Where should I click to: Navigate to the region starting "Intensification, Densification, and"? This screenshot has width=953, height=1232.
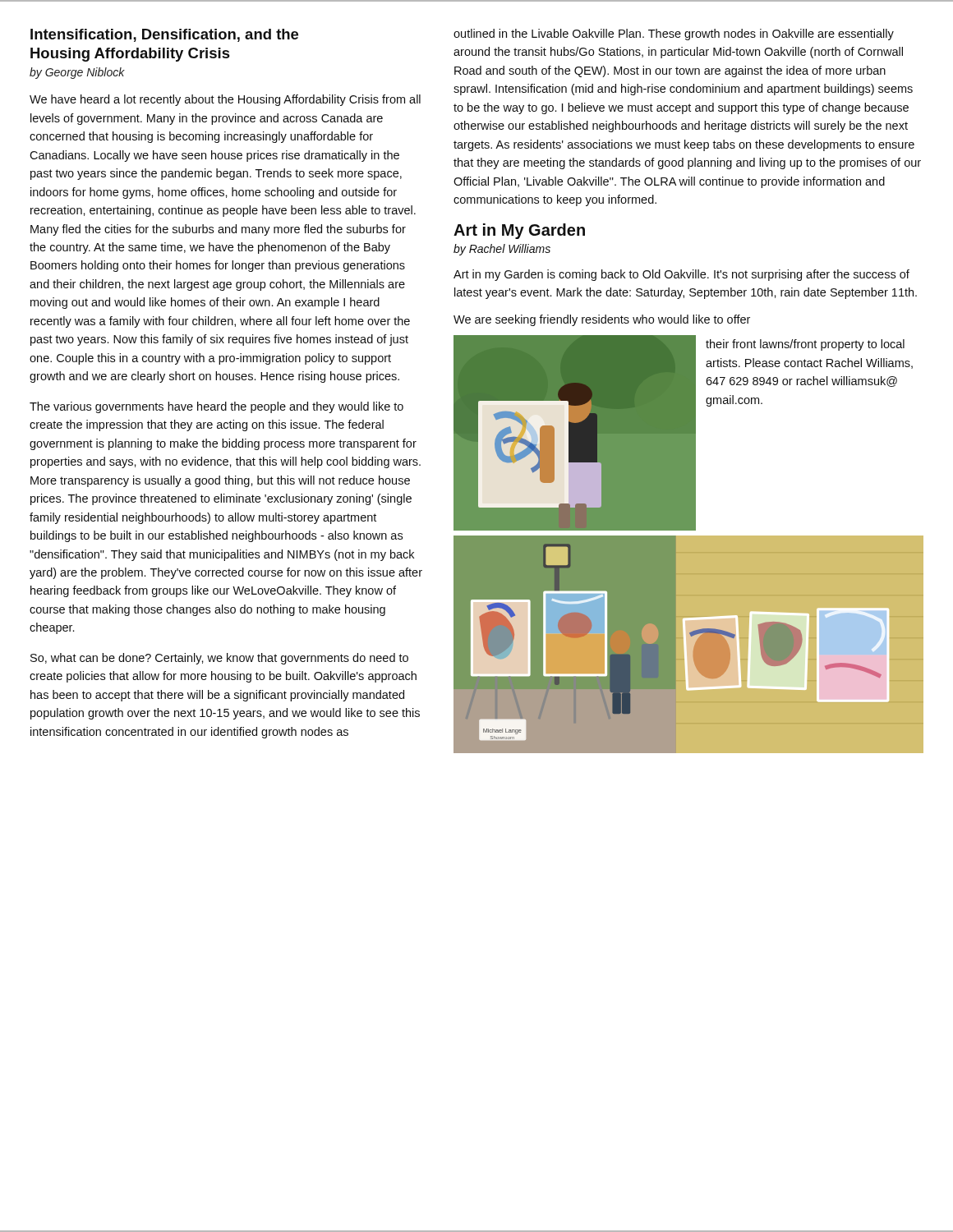(x=227, y=44)
